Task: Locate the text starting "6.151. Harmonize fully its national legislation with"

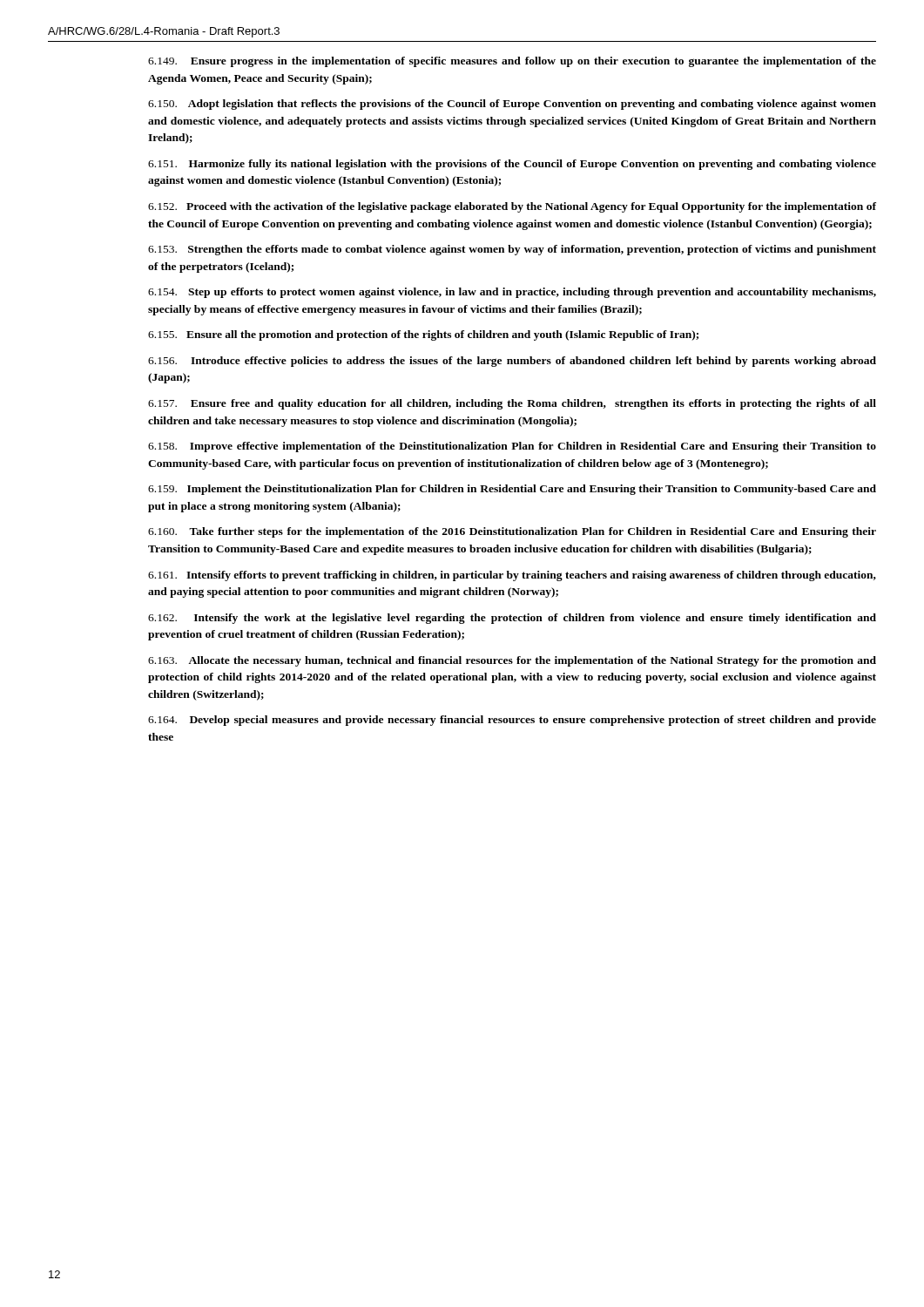Action: (x=512, y=172)
